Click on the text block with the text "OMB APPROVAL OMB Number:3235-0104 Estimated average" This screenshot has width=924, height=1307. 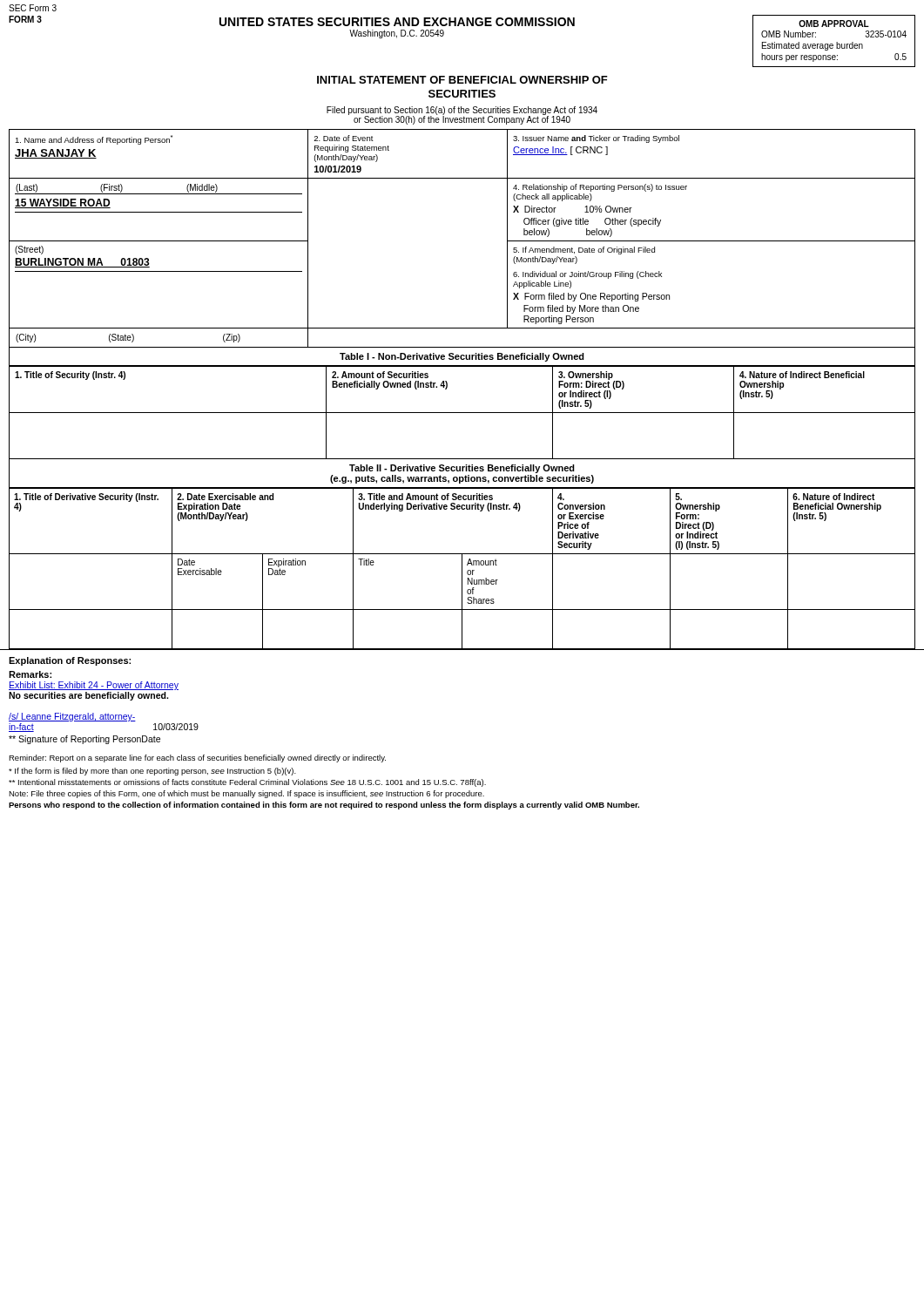(834, 41)
